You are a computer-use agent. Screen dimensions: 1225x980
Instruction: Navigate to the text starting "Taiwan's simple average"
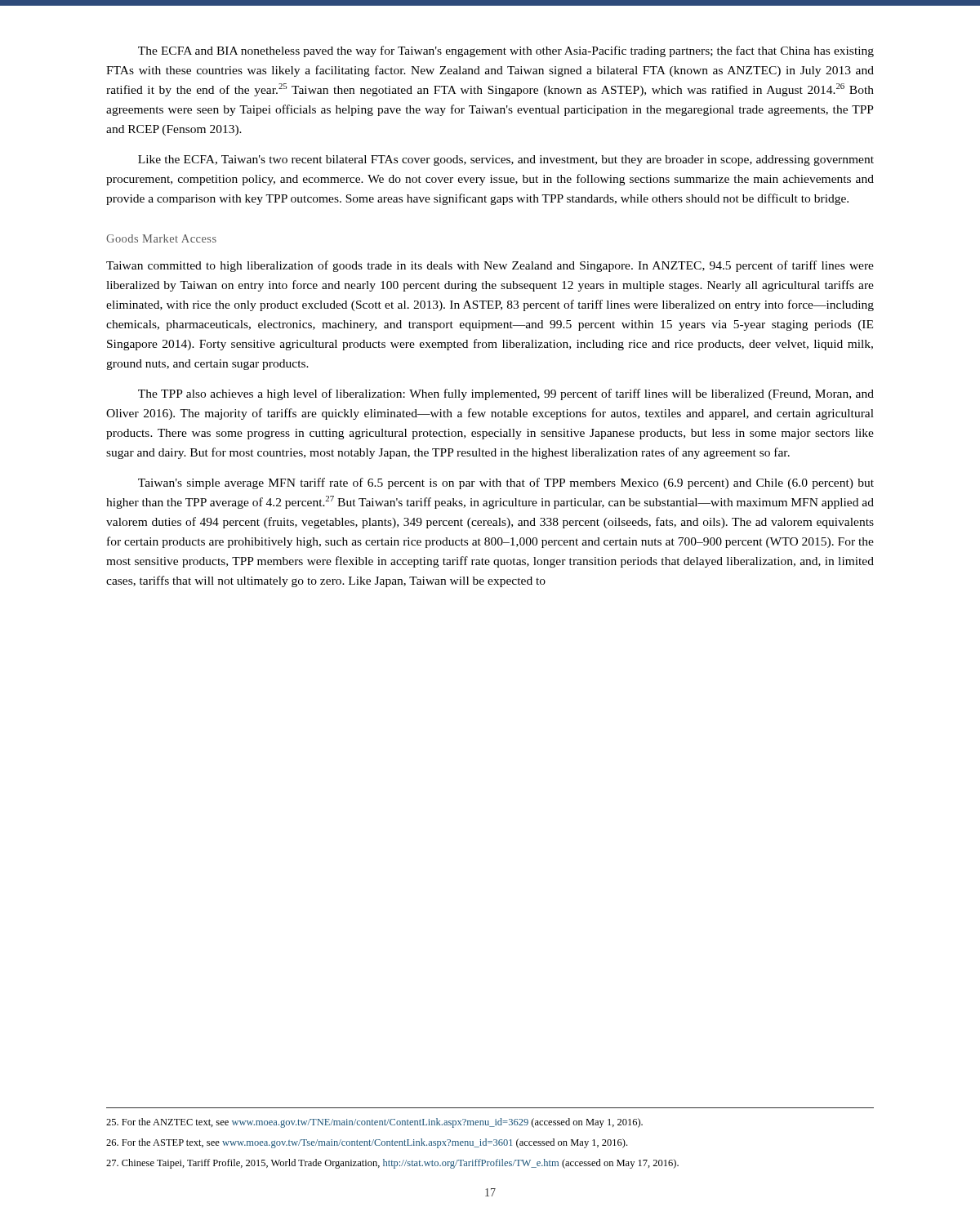tap(490, 532)
